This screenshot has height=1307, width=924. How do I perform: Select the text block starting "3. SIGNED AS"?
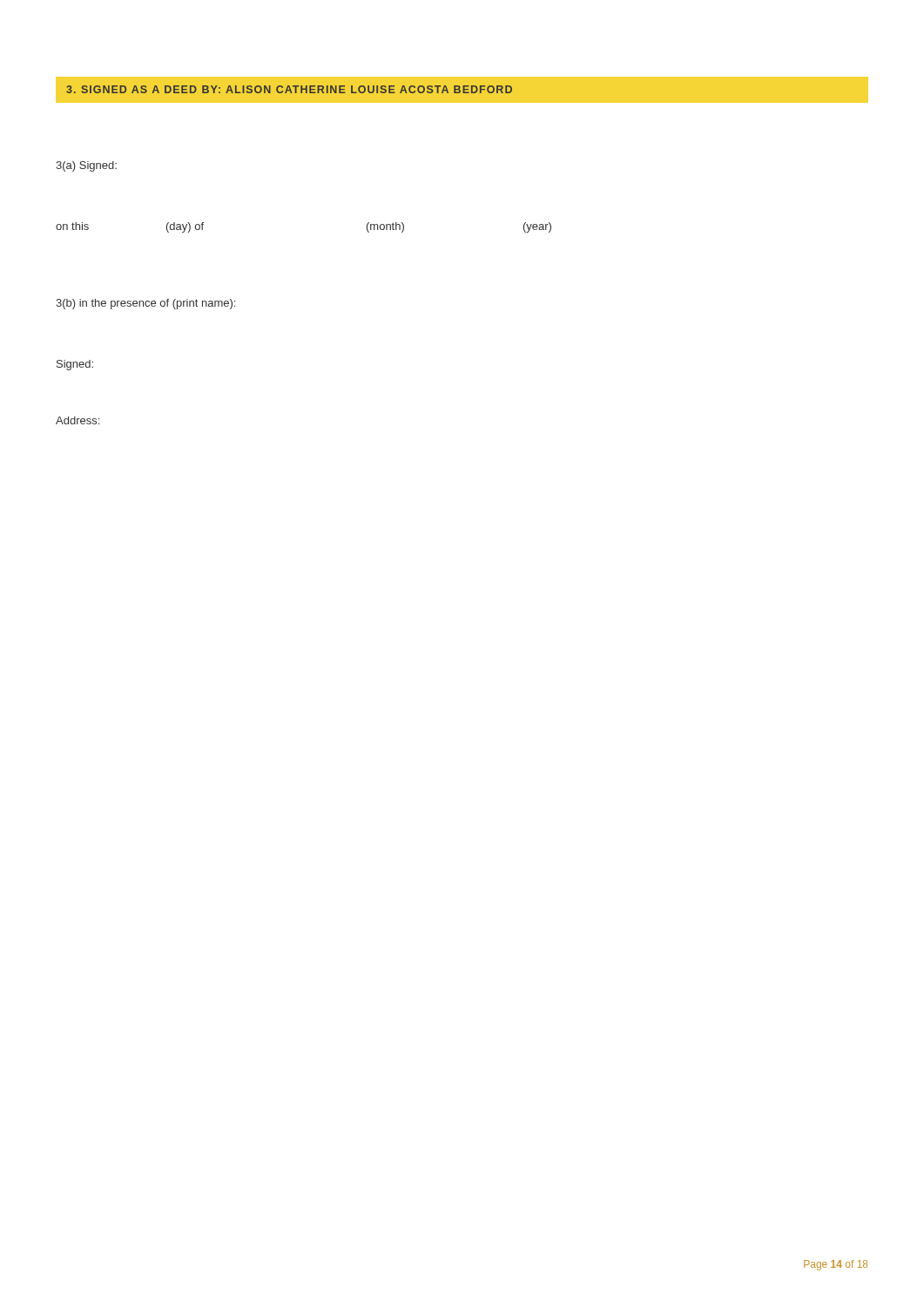coord(290,90)
